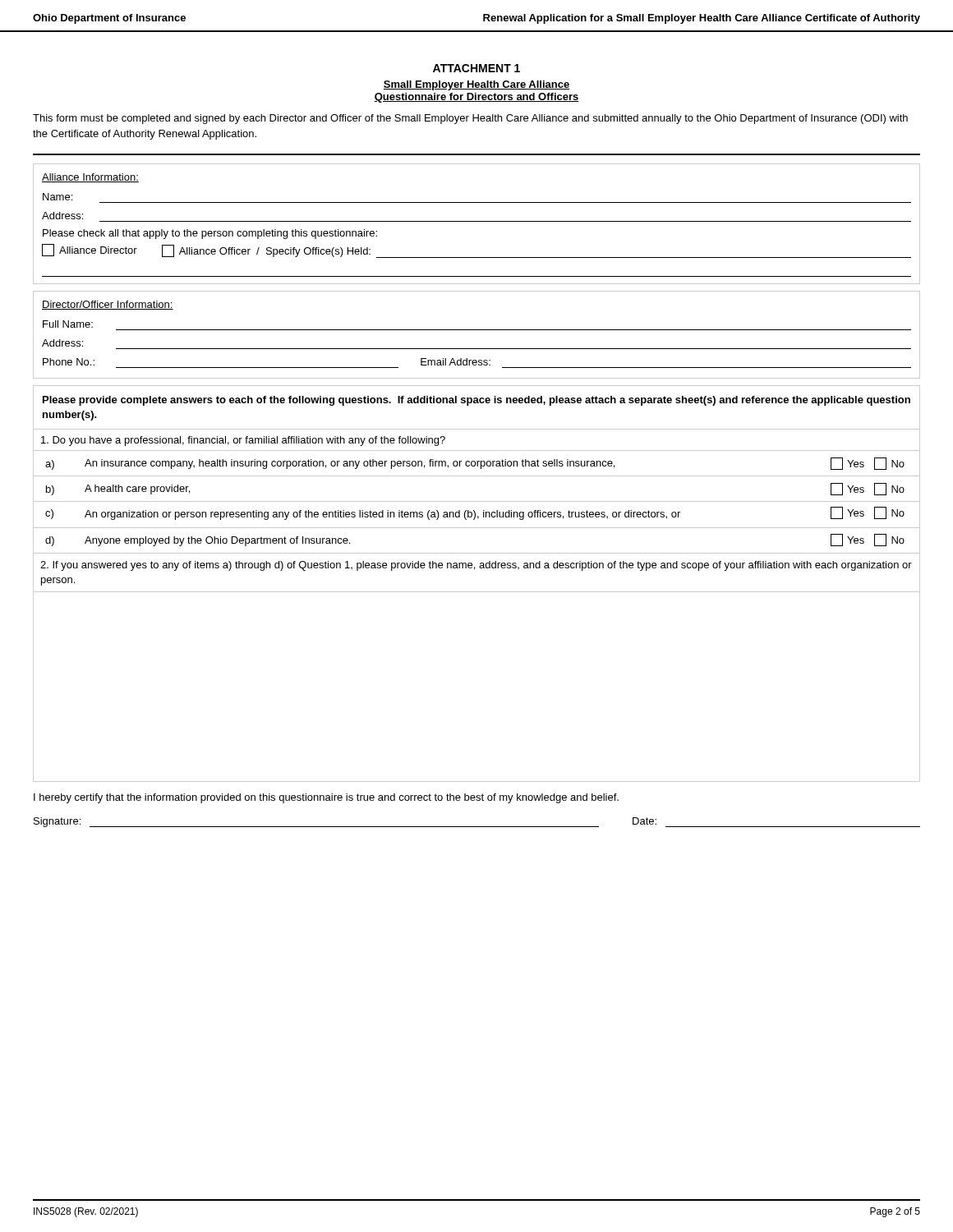The width and height of the screenshot is (953, 1232).
Task: Click on the text with the text "Signature: Date:"
Action: (476, 820)
